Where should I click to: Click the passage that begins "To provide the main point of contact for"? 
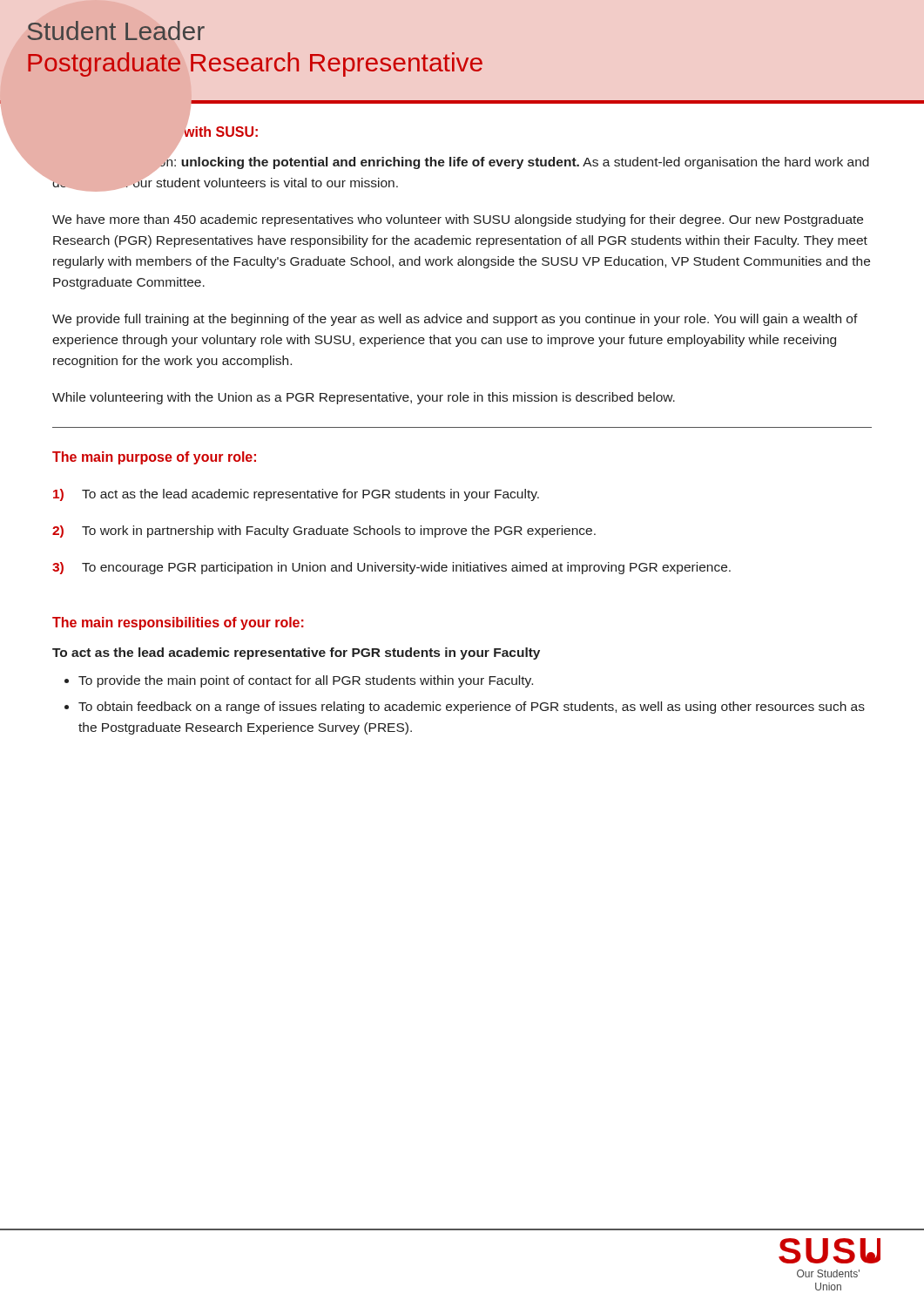[x=306, y=680]
